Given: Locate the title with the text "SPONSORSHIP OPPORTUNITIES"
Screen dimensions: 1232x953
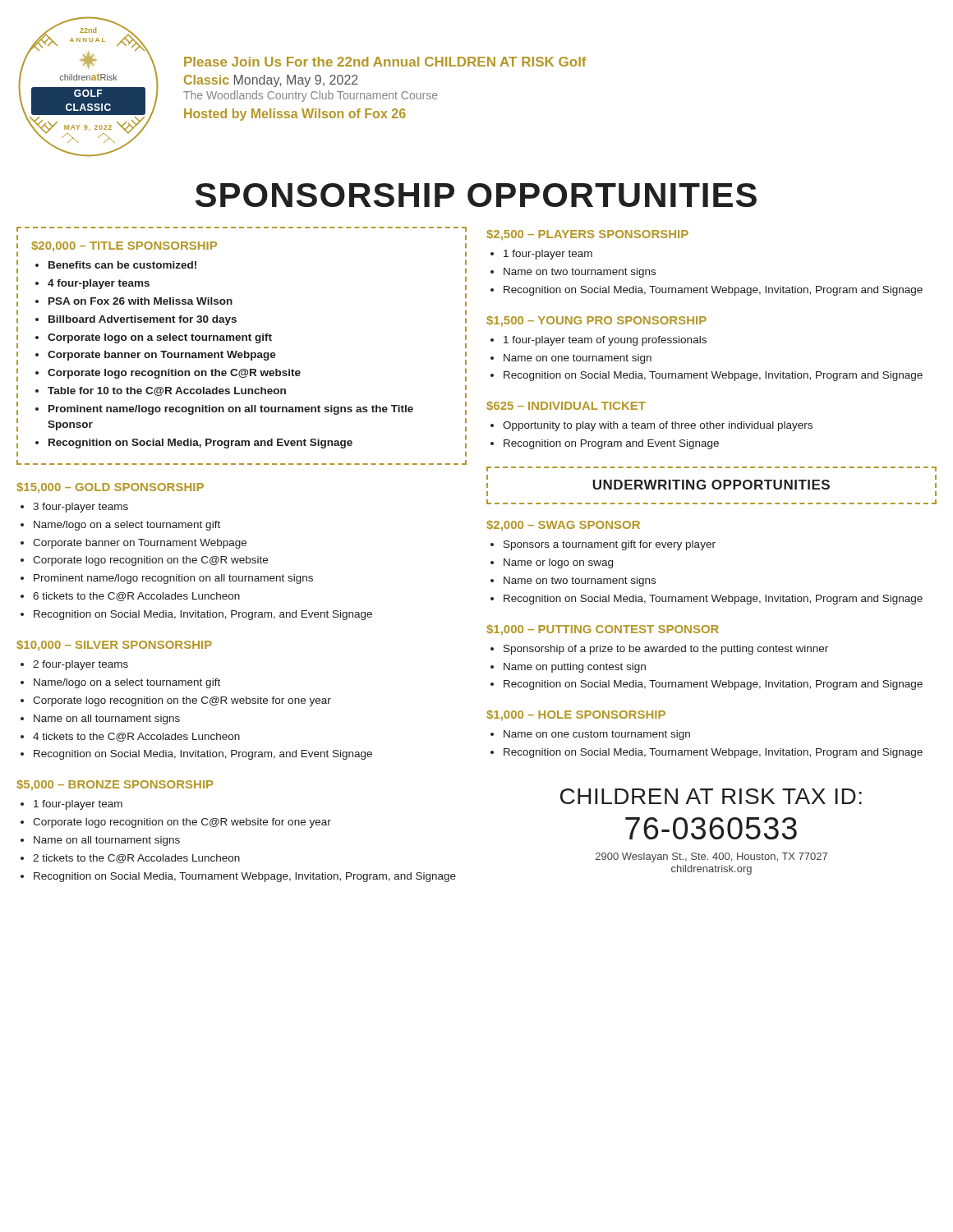Looking at the screenshot, I should click(476, 195).
